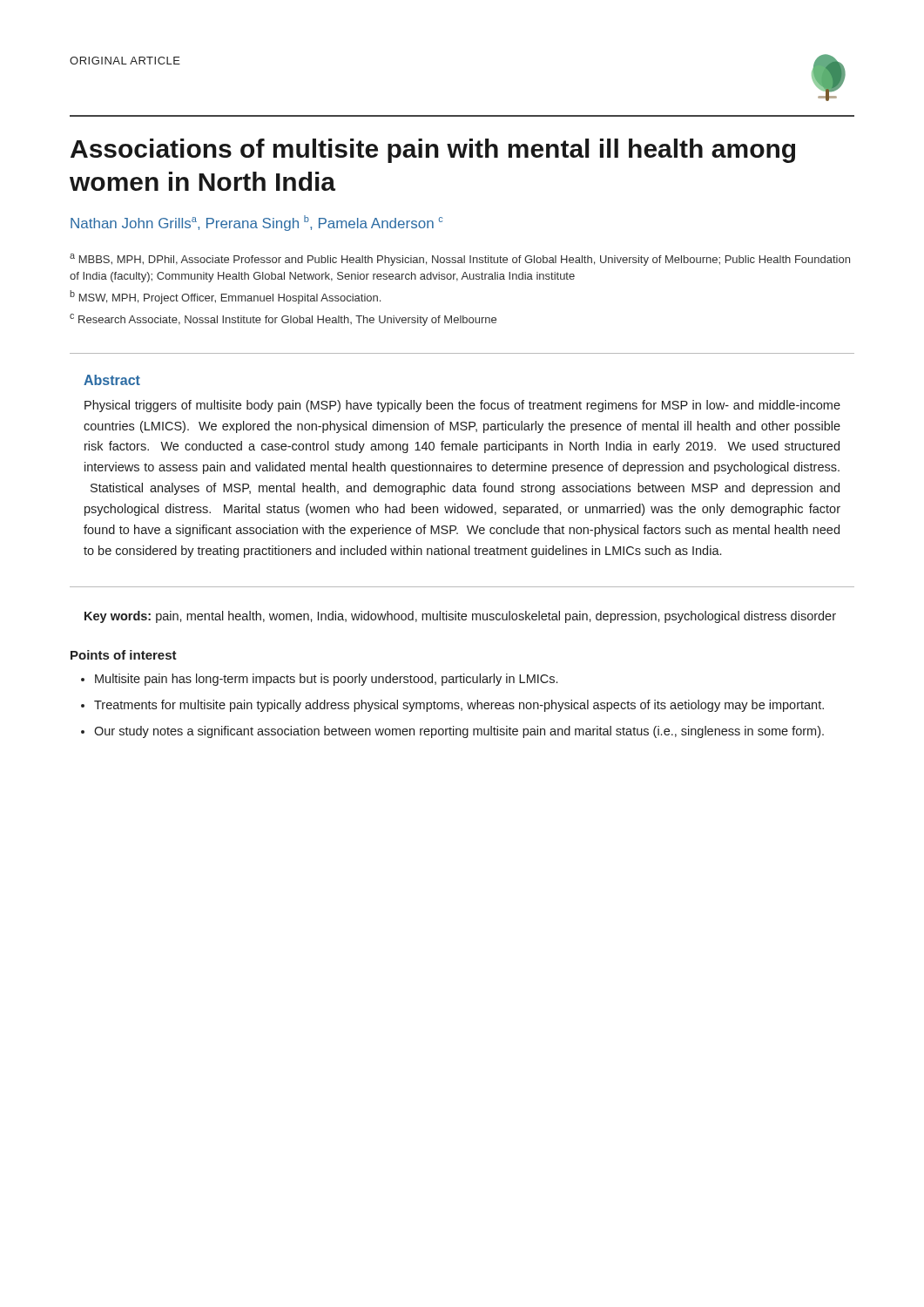Select the region starting "Key words: pain, mental health,"

coord(460,616)
